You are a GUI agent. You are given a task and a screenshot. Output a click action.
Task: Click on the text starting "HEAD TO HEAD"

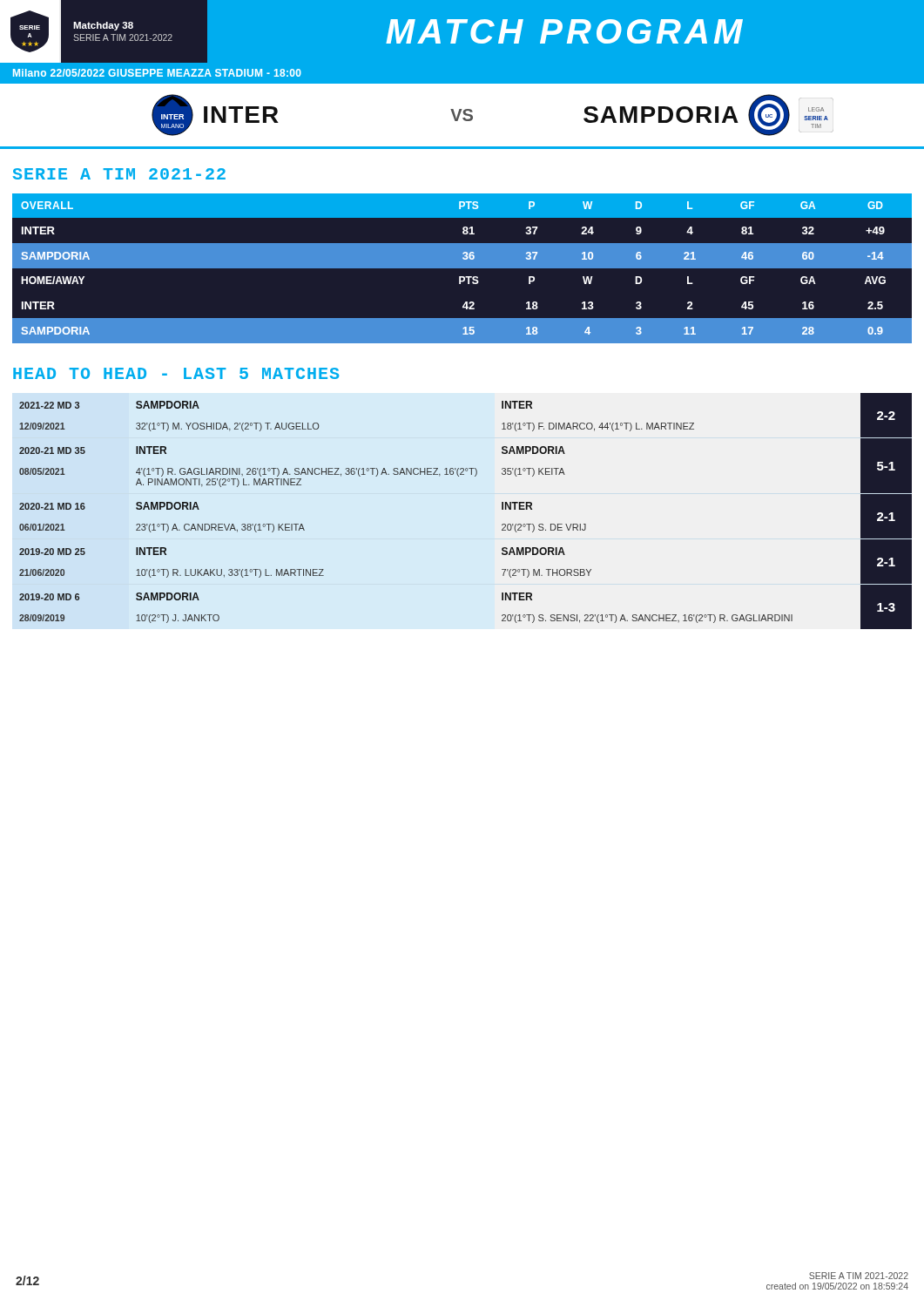point(176,374)
